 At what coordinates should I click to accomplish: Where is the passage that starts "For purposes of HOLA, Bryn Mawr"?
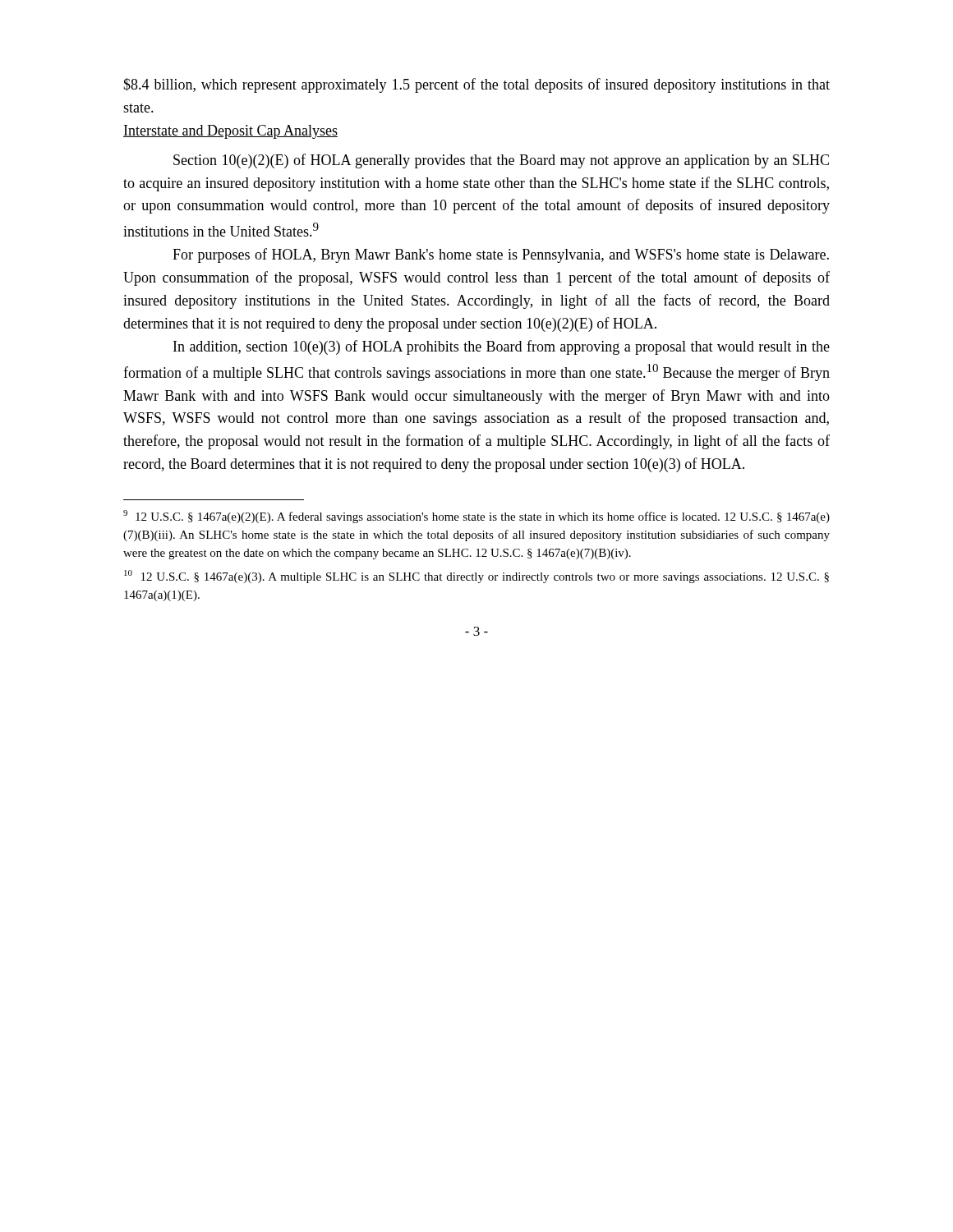point(476,290)
